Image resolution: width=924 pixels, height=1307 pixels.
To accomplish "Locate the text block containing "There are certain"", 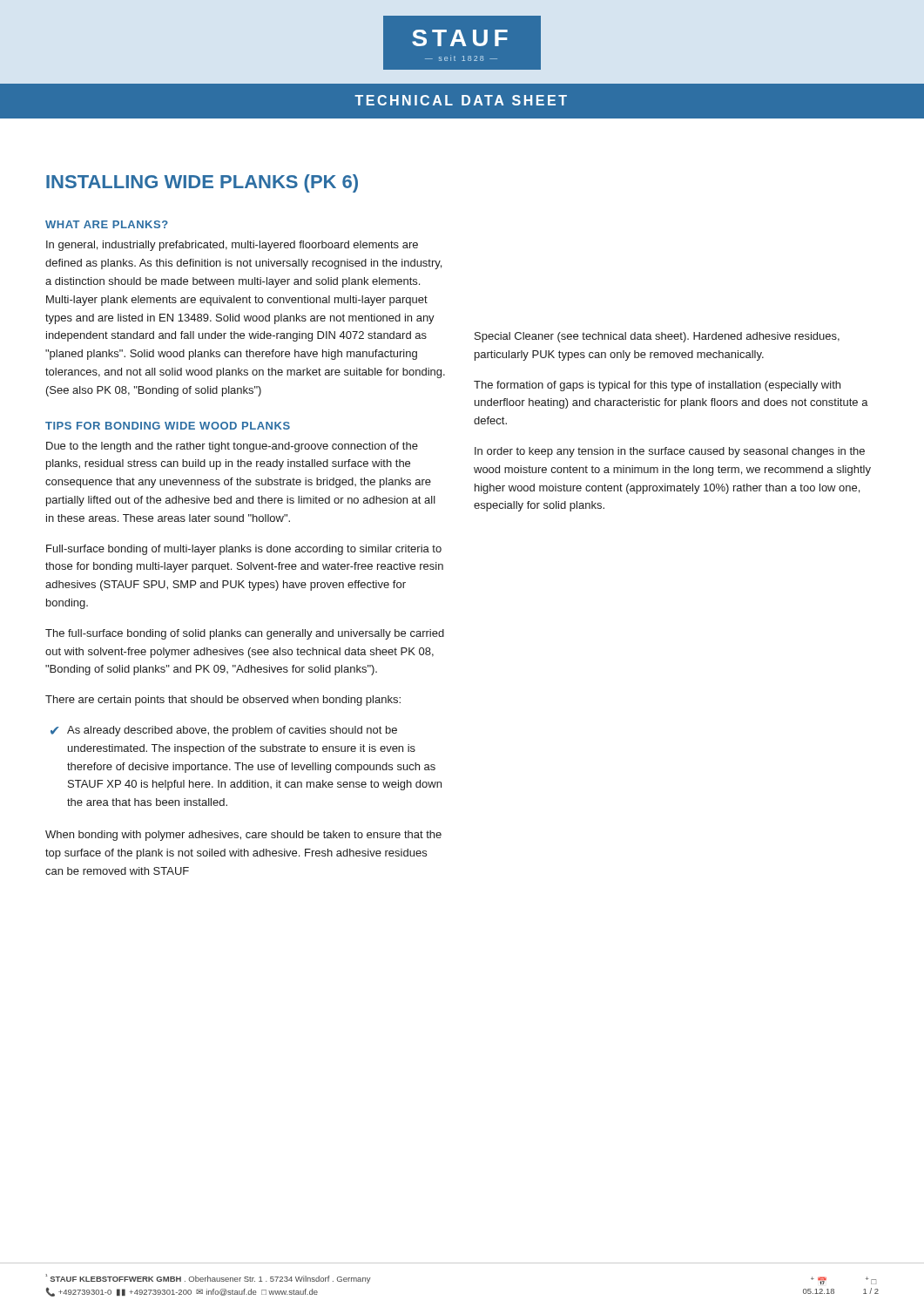I will (x=223, y=699).
